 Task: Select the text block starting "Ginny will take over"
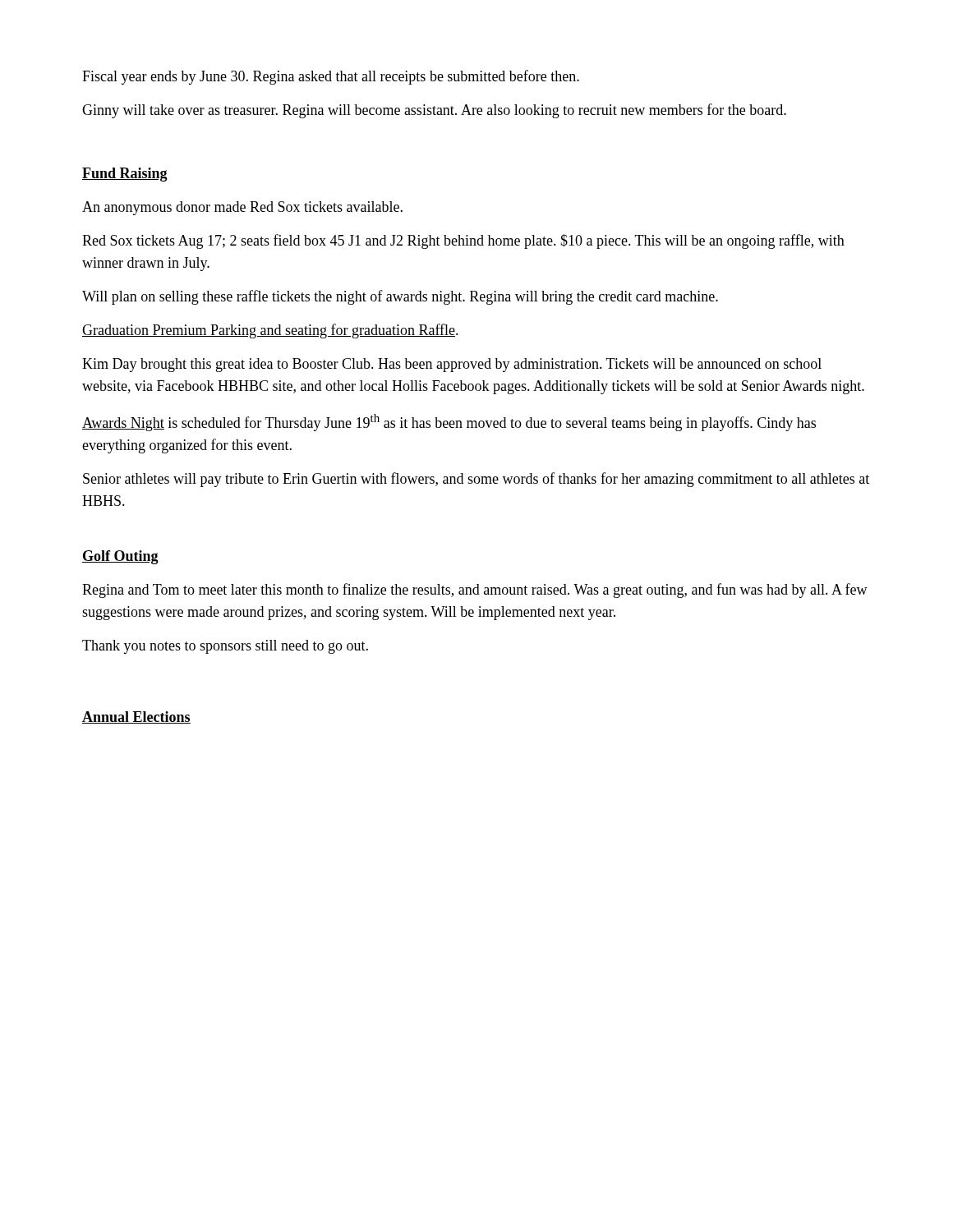[x=476, y=111]
